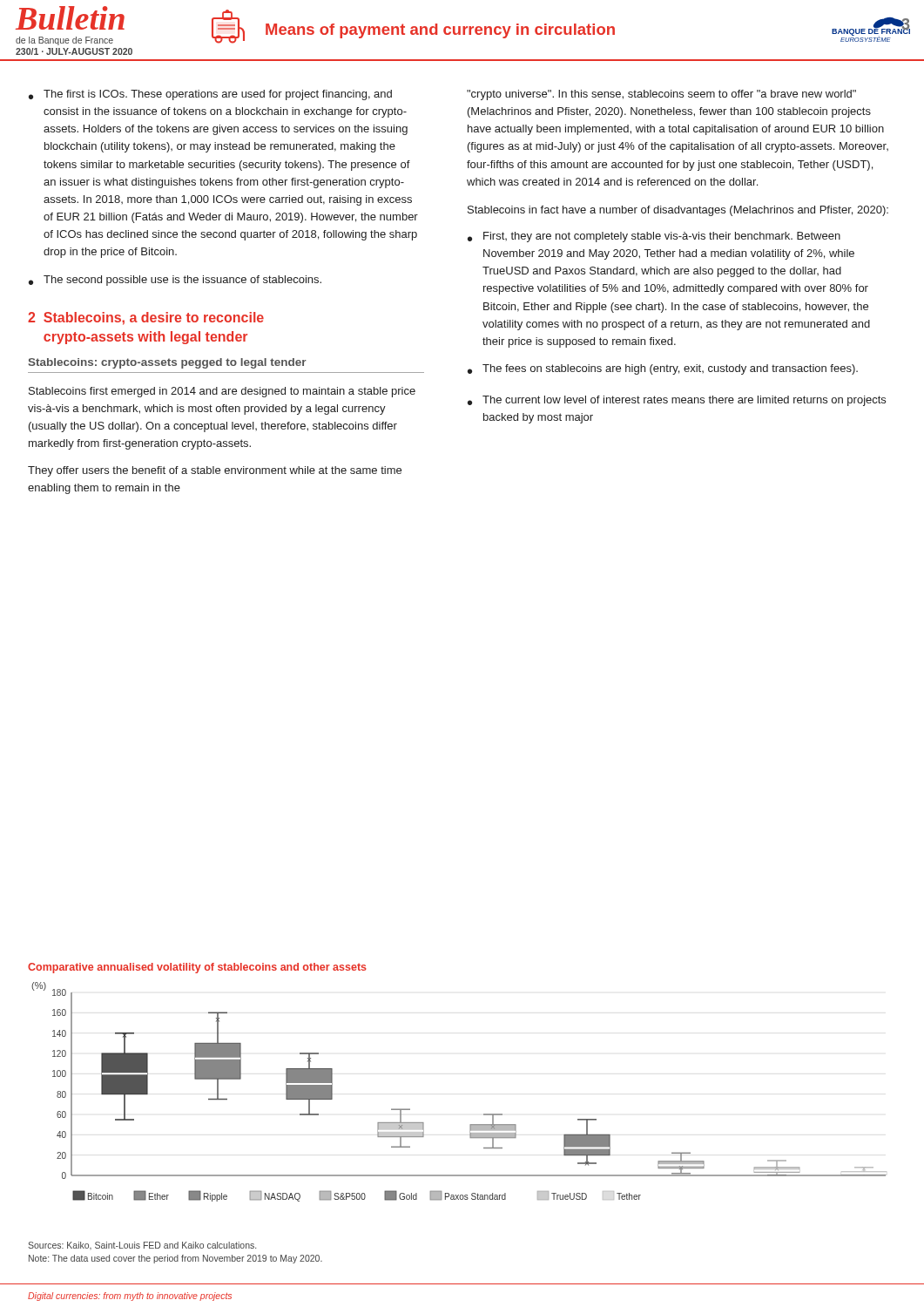
Task: Locate the section header that says "2 Stablecoins, a desire"
Action: click(x=146, y=327)
